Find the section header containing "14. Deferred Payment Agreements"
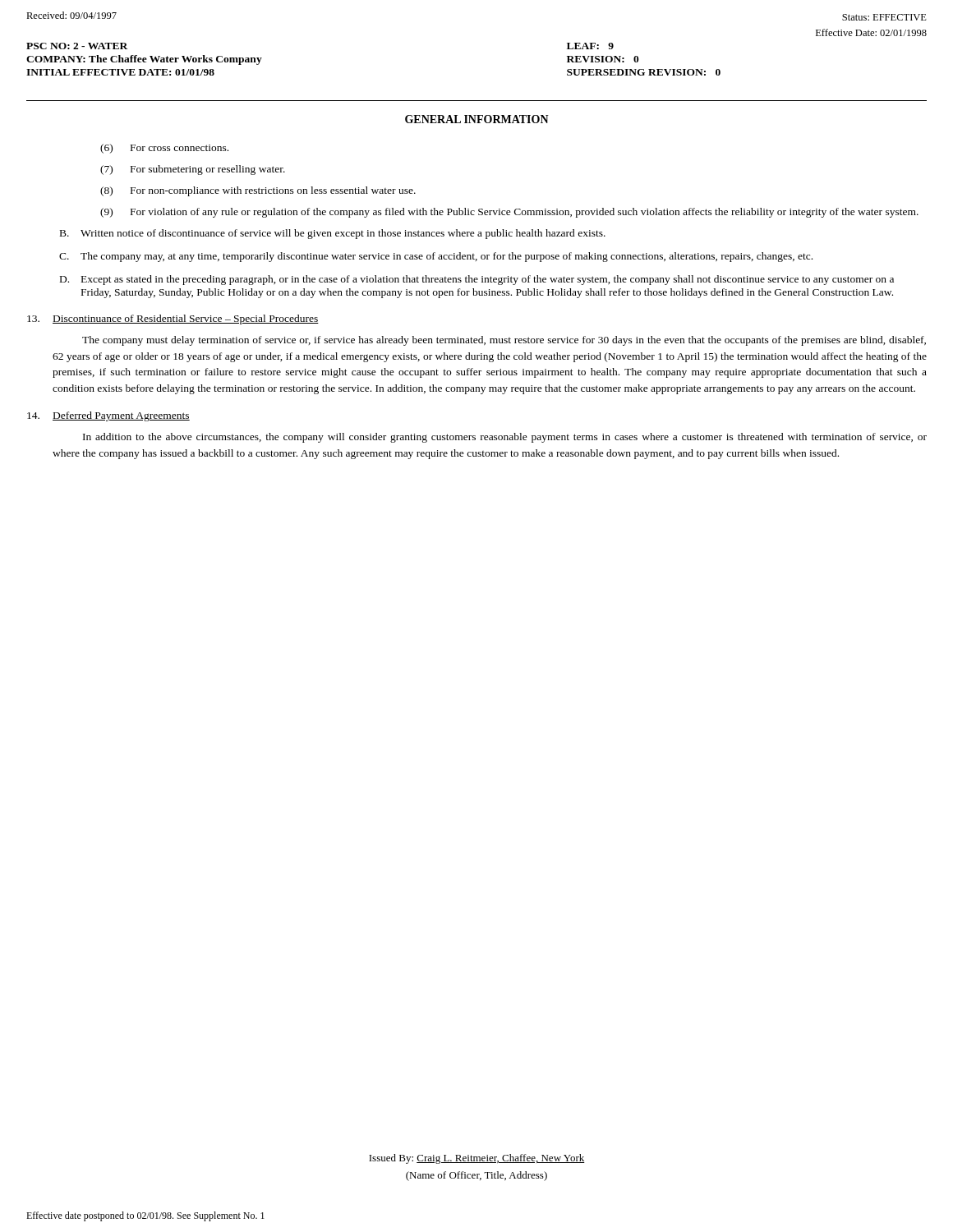The width and height of the screenshot is (953, 1232). 108,416
